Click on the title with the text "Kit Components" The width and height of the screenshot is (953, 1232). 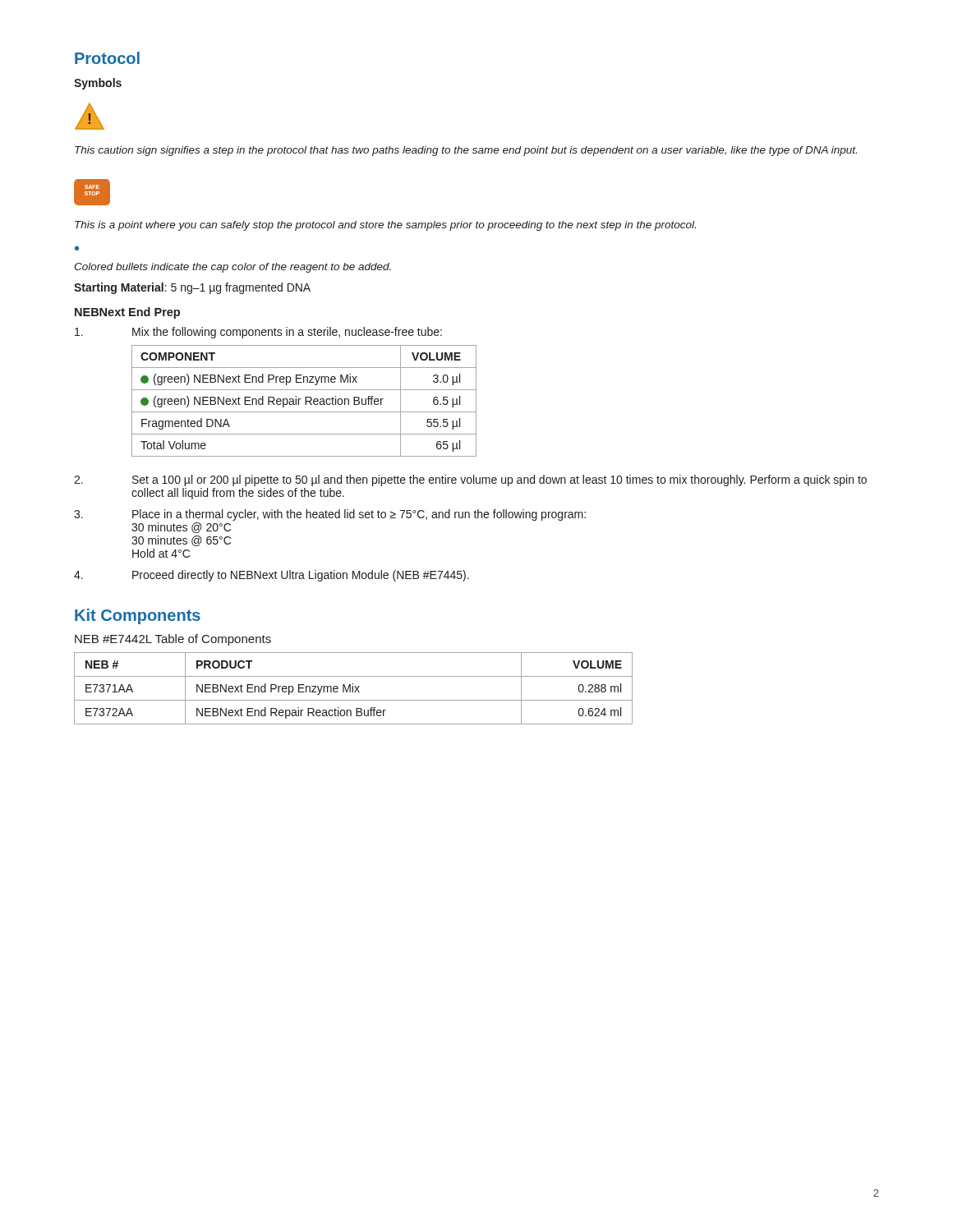coord(137,615)
